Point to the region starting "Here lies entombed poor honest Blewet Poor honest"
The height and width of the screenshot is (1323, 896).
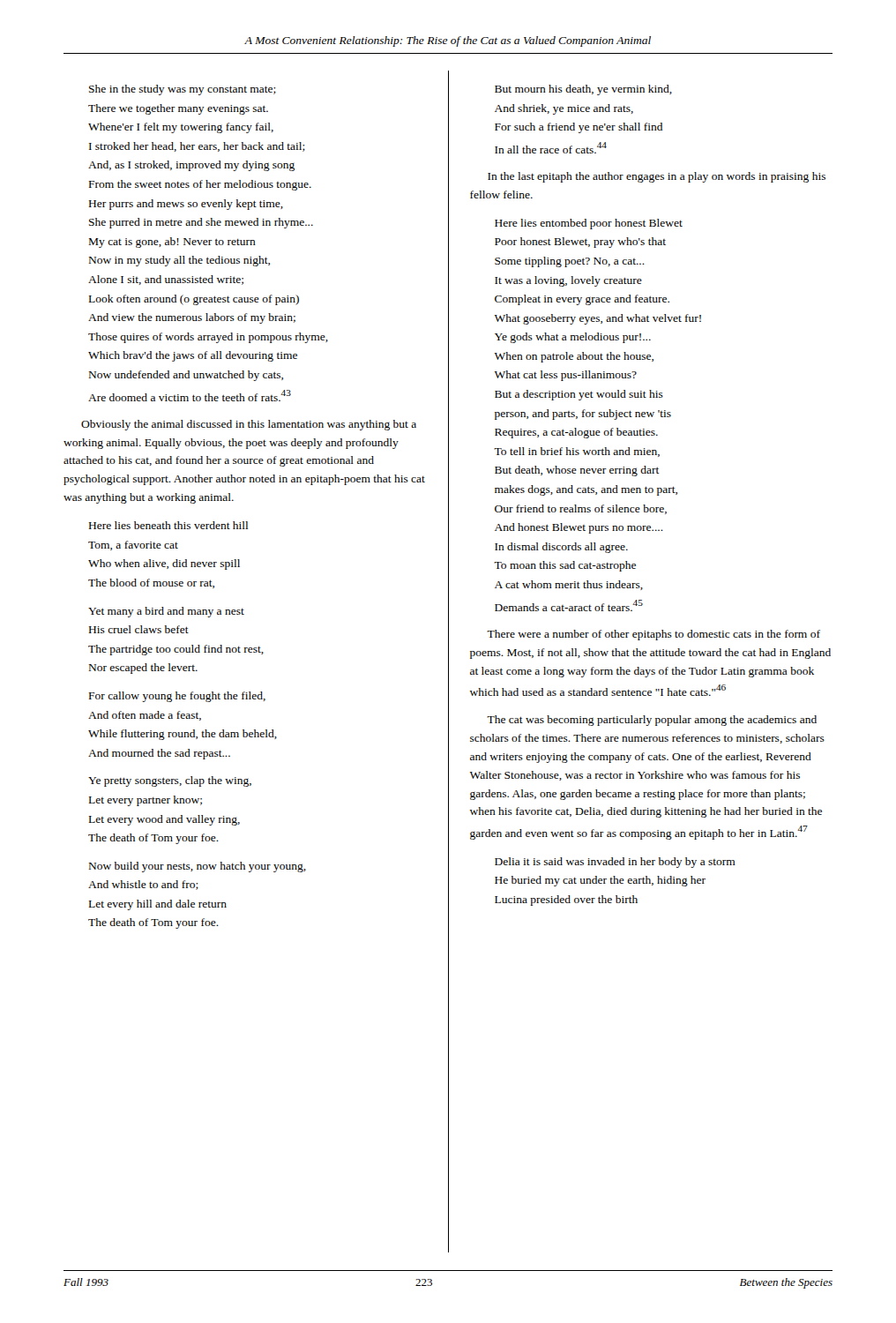(663, 415)
